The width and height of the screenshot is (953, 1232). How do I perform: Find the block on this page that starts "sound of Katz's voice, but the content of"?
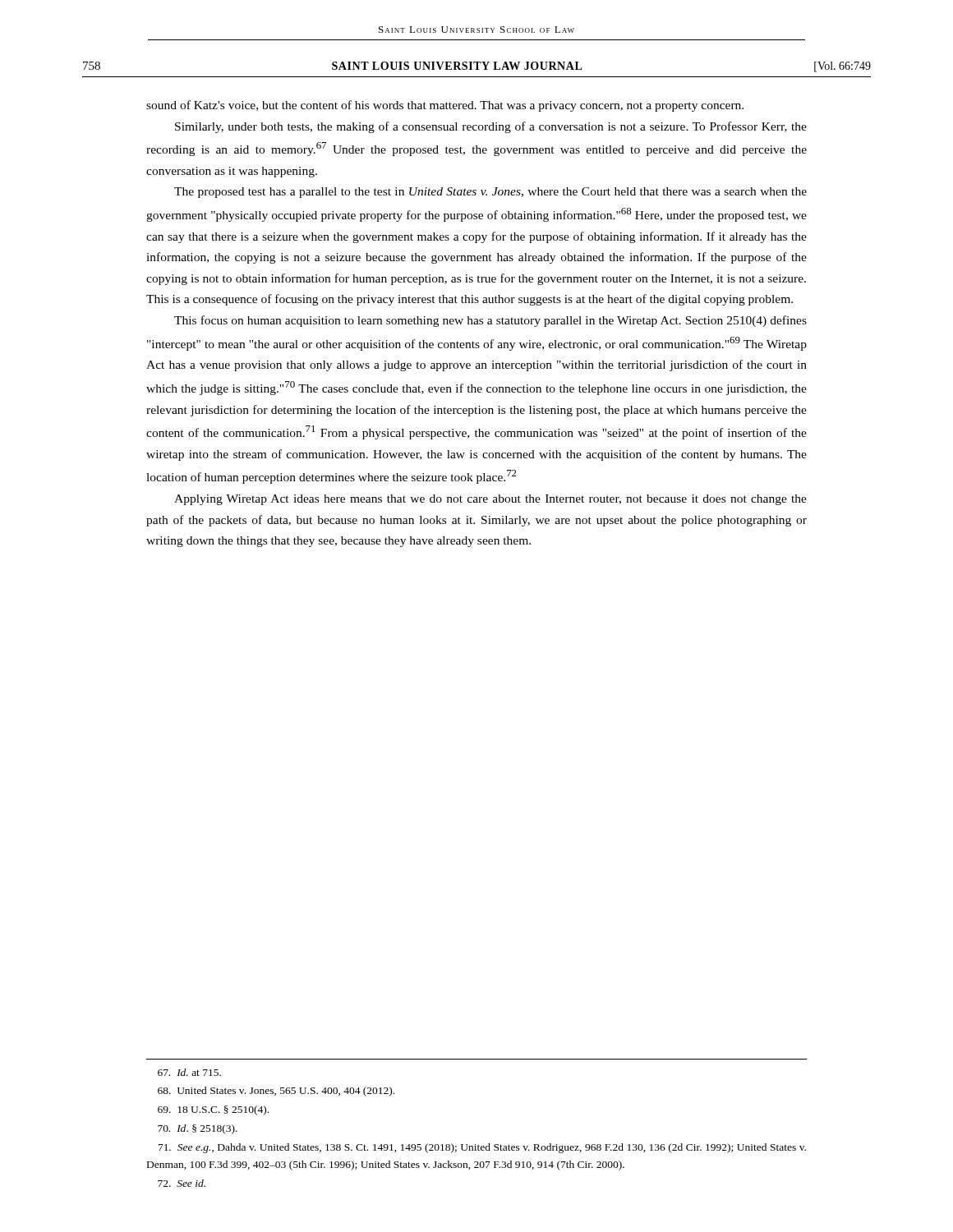[476, 323]
